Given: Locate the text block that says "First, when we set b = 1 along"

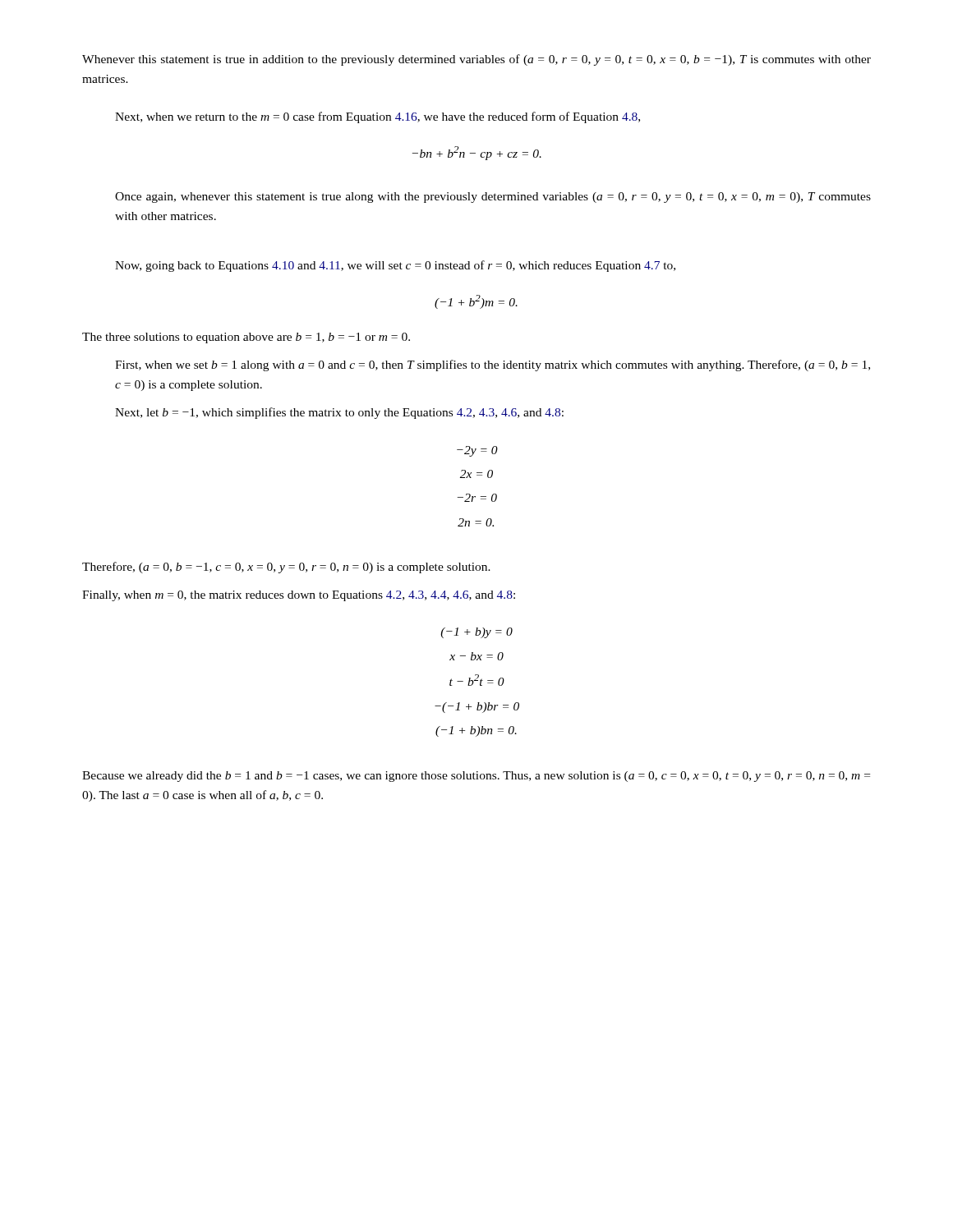Looking at the screenshot, I should (x=493, y=374).
